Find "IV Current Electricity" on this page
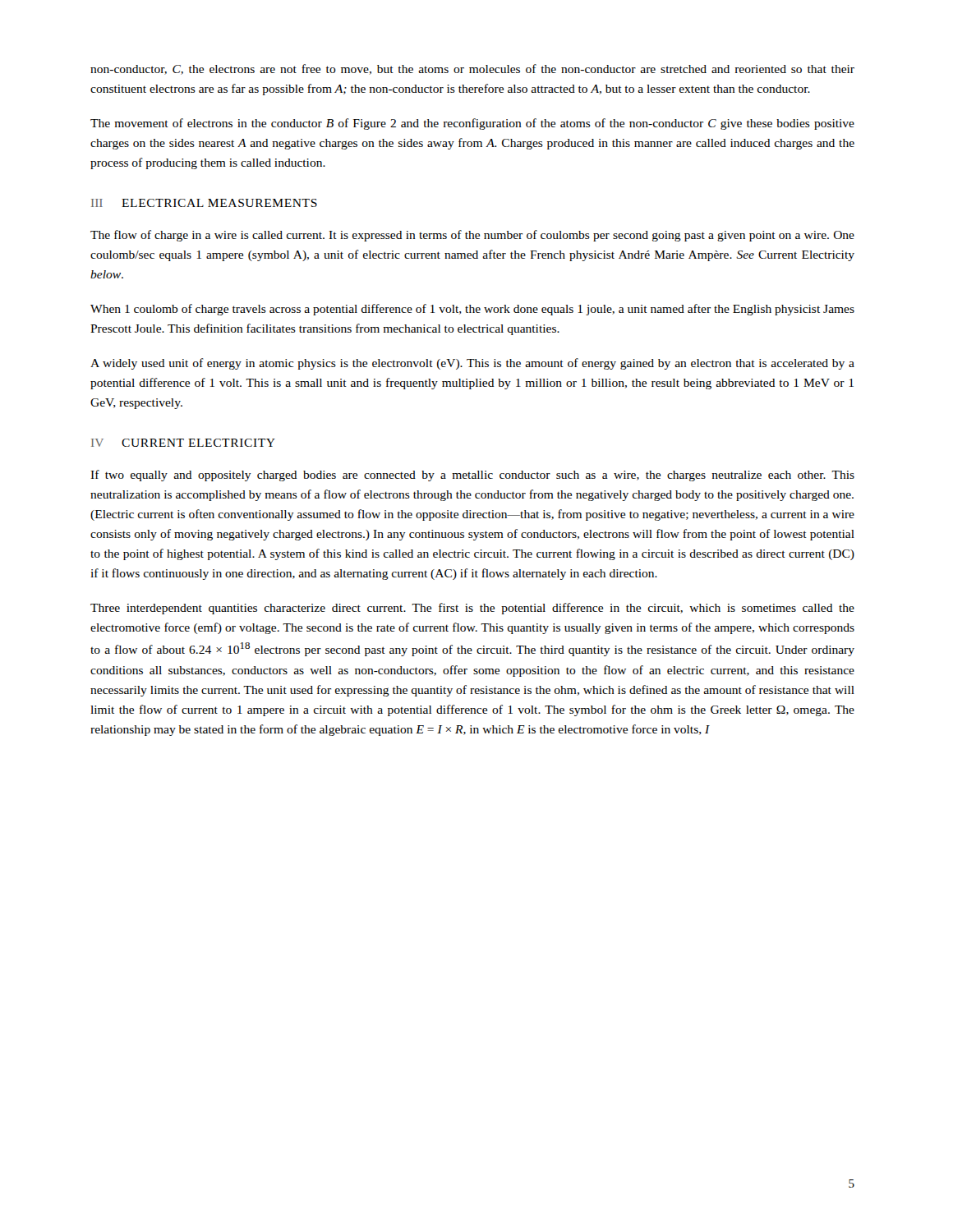Screen dimensions: 1232x953 (x=183, y=443)
